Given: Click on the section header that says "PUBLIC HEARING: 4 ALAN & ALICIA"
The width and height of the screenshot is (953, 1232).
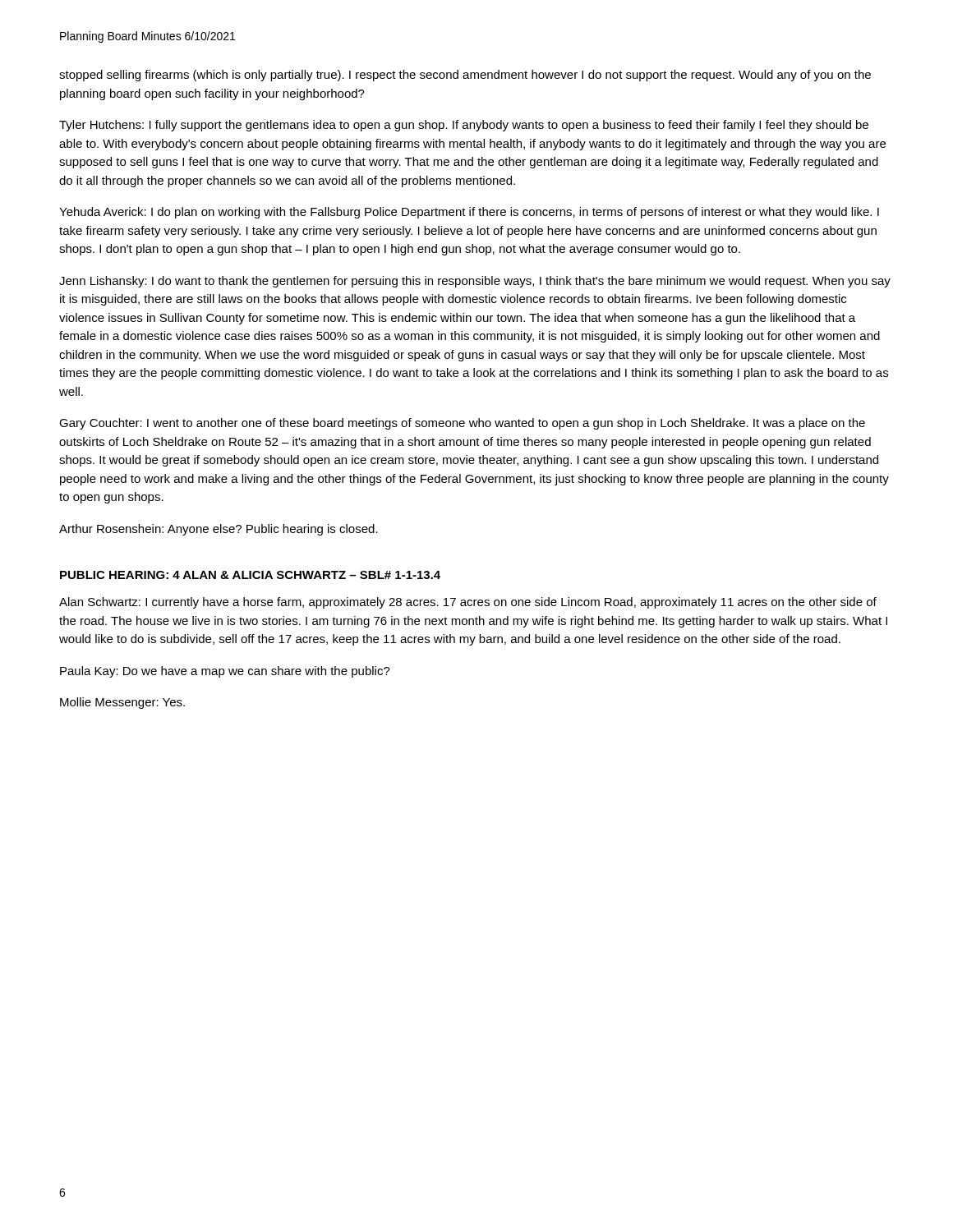Looking at the screenshot, I should coord(250,575).
